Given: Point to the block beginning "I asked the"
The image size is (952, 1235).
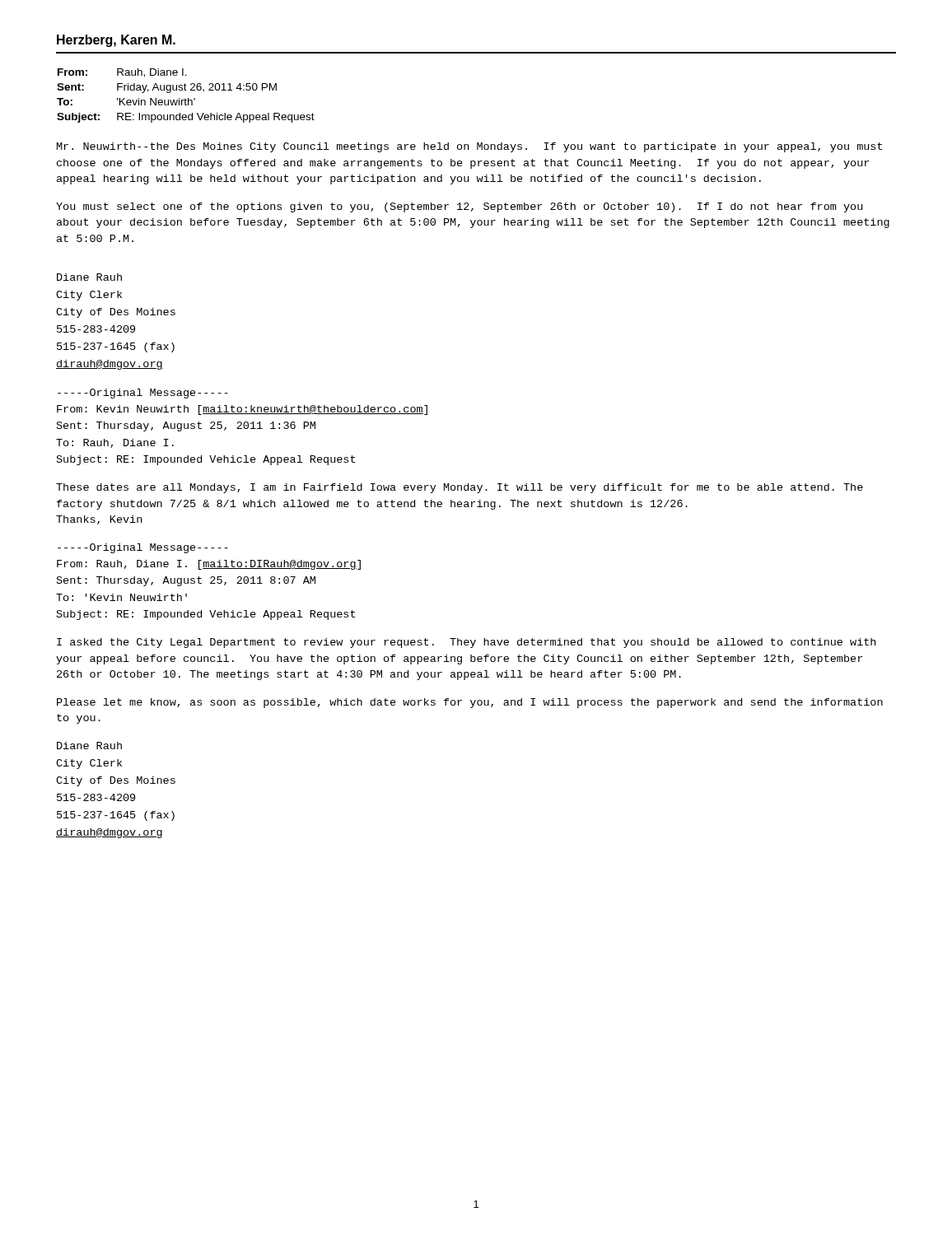Looking at the screenshot, I should (466, 659).
